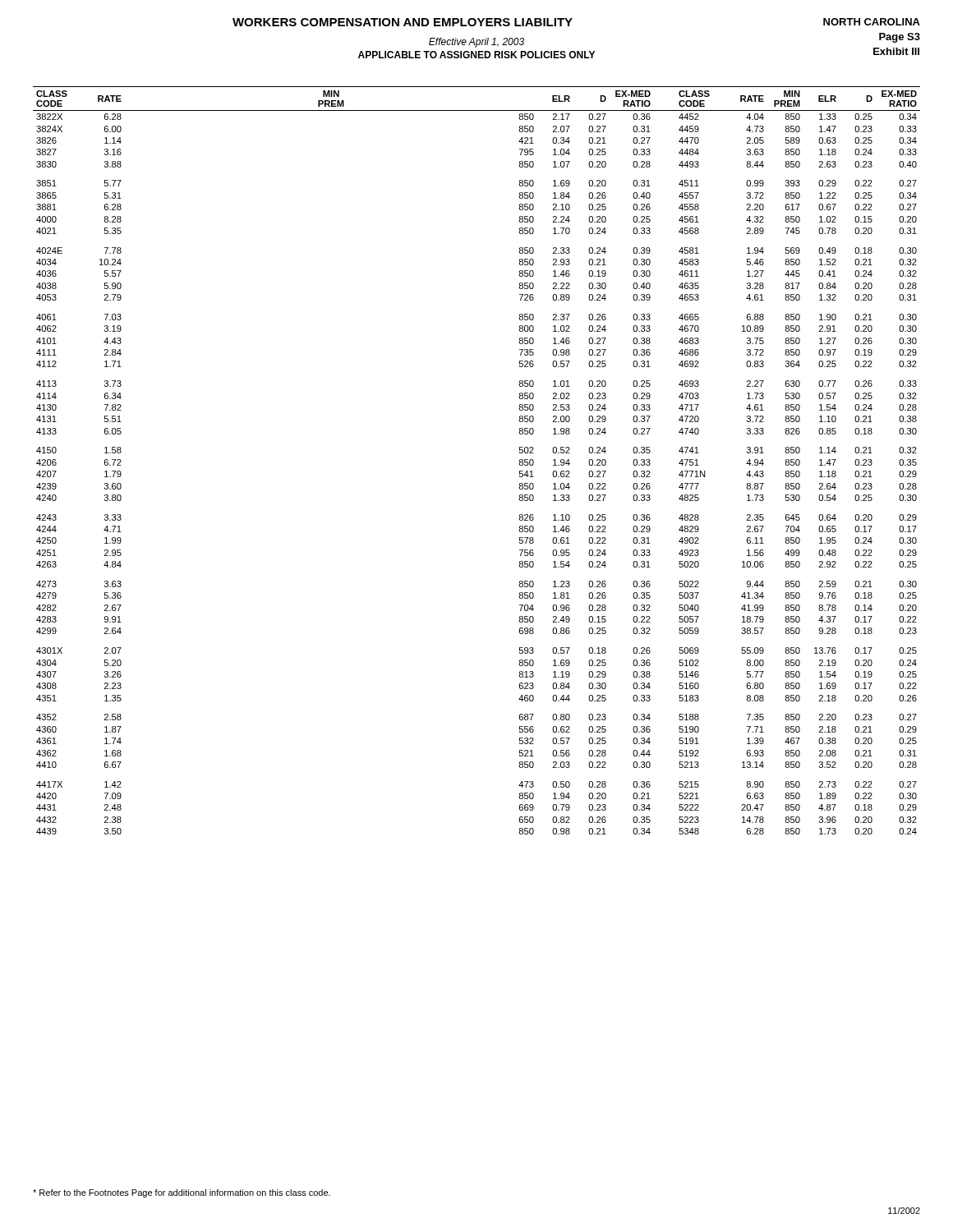Select the table that reads "CLASS CODE"

476,462
